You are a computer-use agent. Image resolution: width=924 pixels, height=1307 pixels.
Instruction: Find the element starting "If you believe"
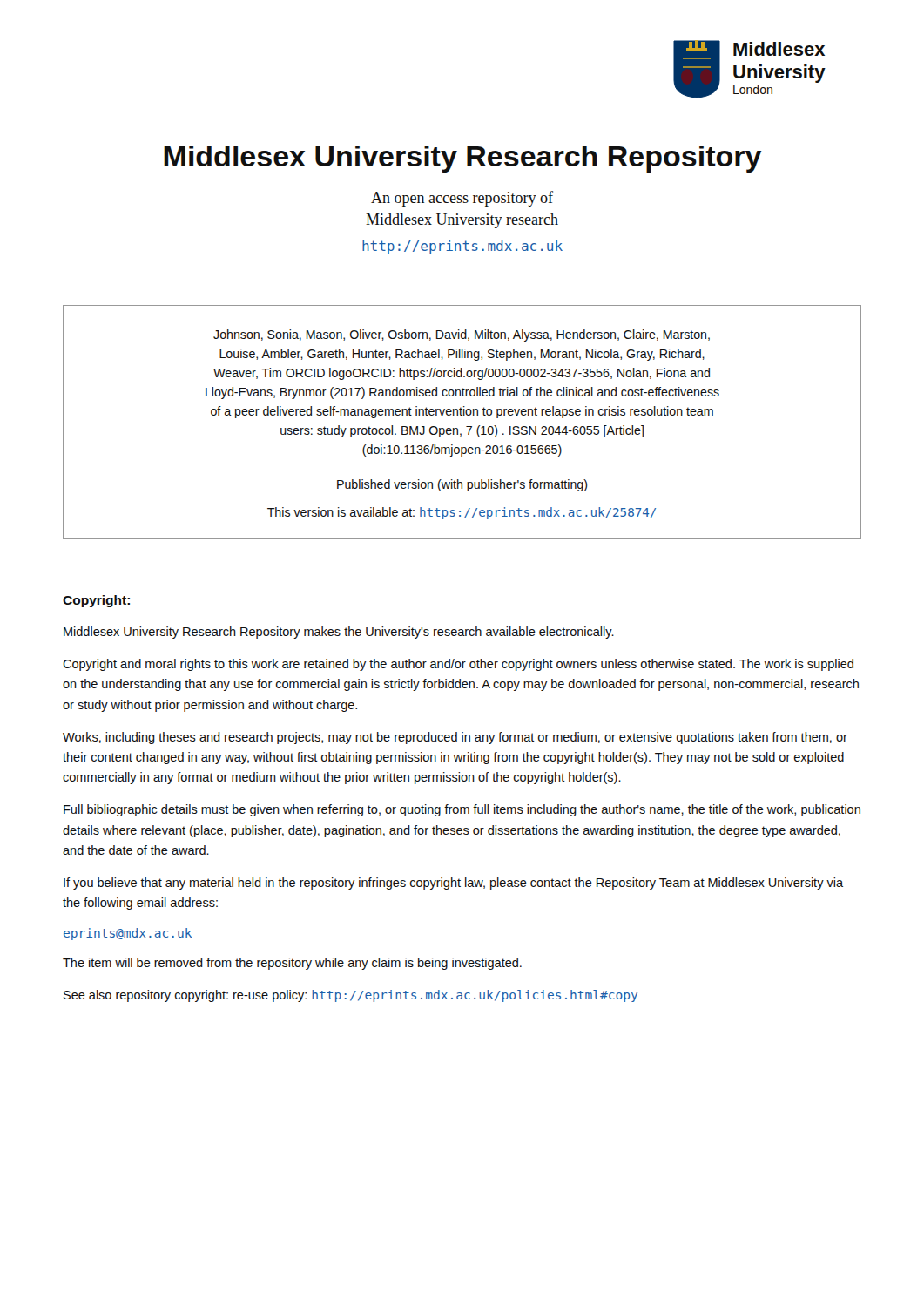[453, 893]
